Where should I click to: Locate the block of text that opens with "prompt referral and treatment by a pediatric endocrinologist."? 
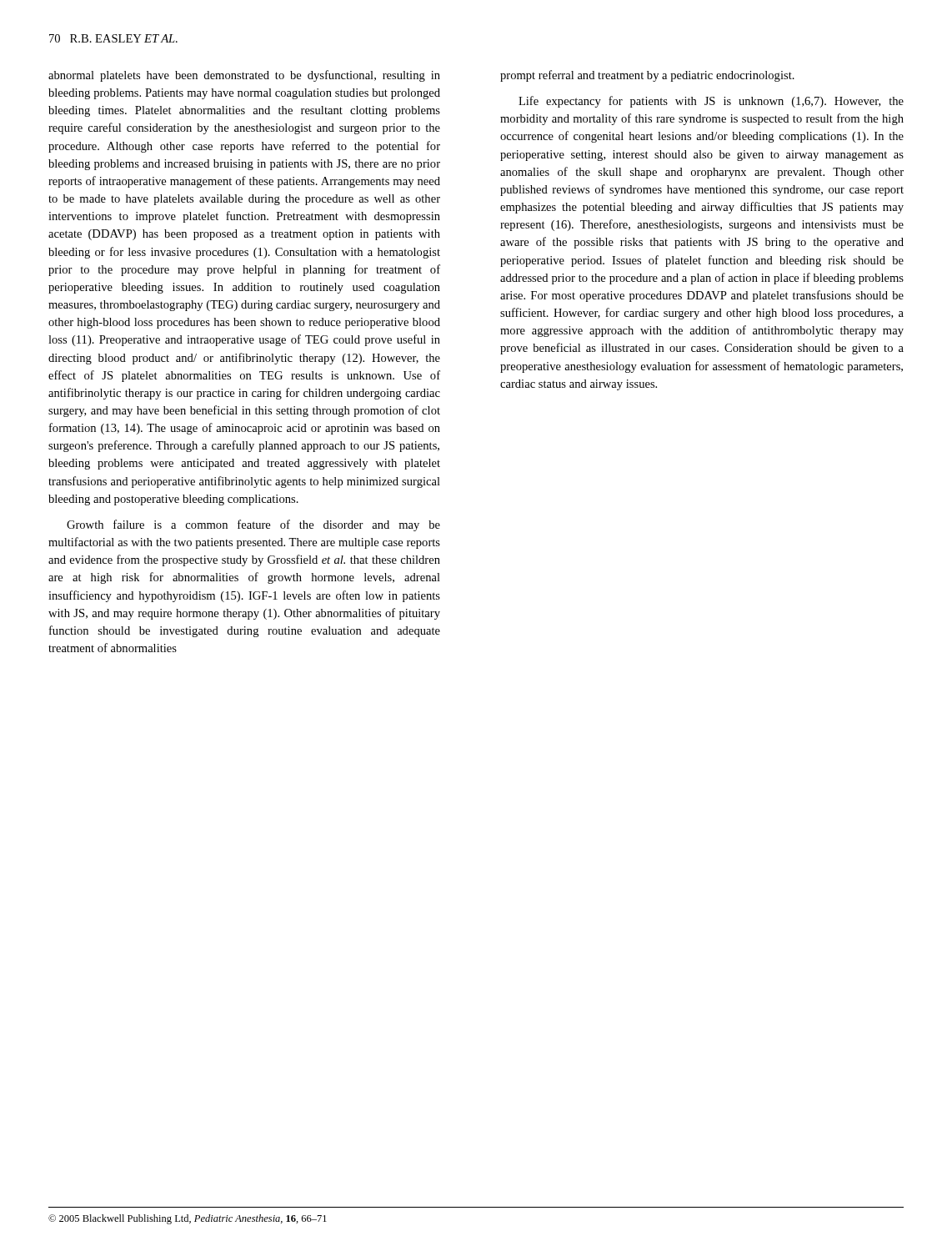(x=702, y=230)
